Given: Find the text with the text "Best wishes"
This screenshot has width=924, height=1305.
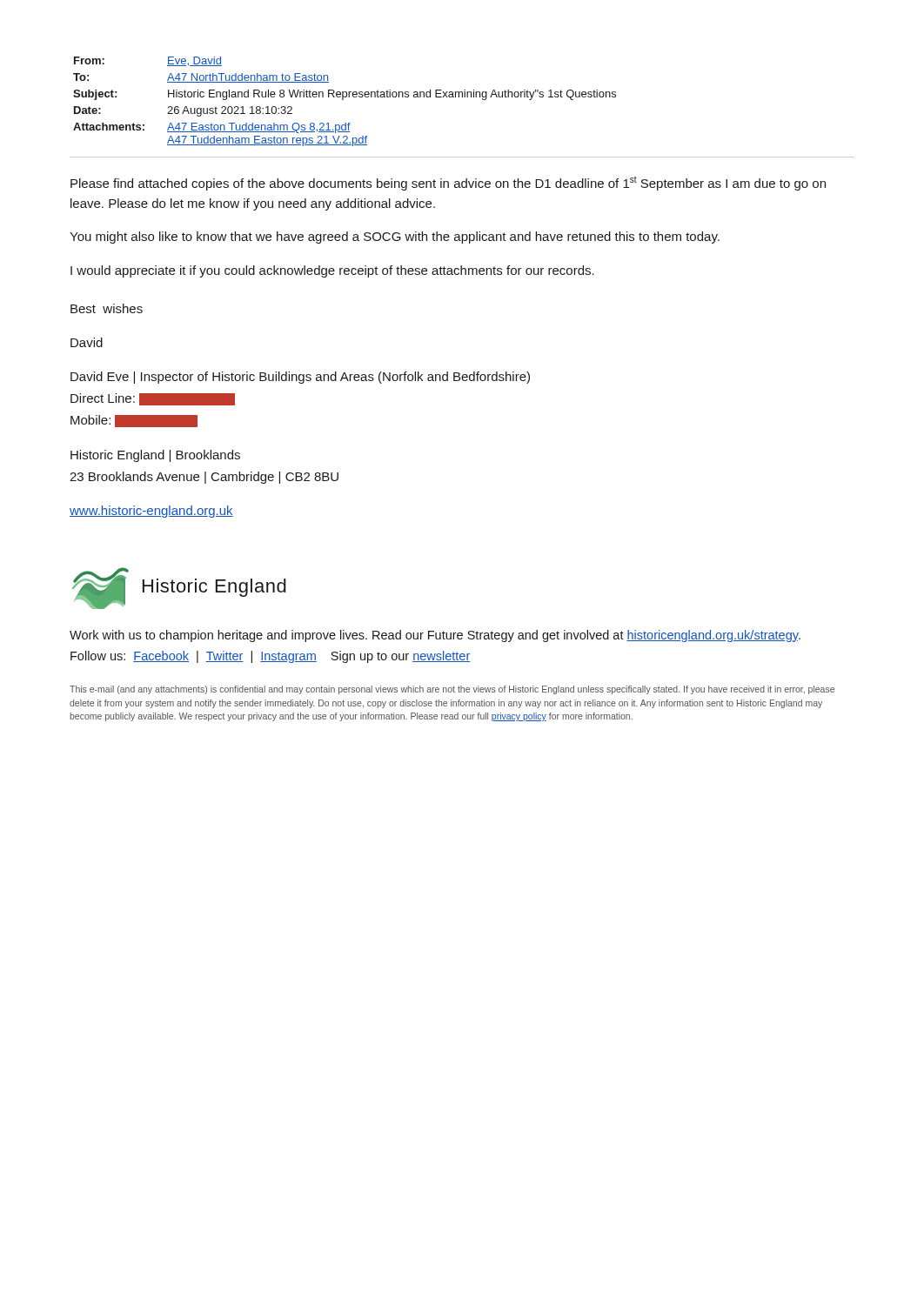Looking at the screenshot, I should click(106, 308).
